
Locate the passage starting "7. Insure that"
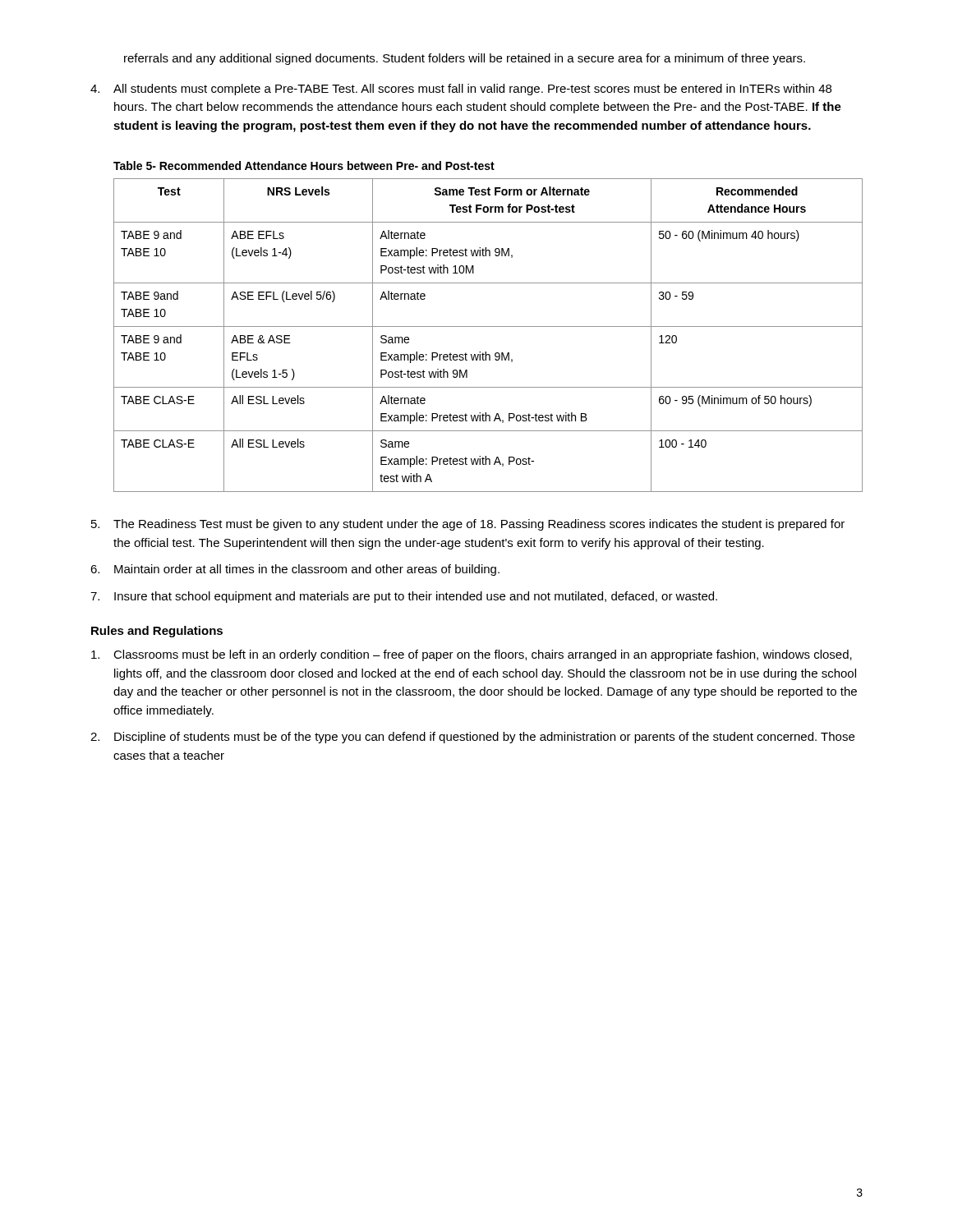point(476,596)
